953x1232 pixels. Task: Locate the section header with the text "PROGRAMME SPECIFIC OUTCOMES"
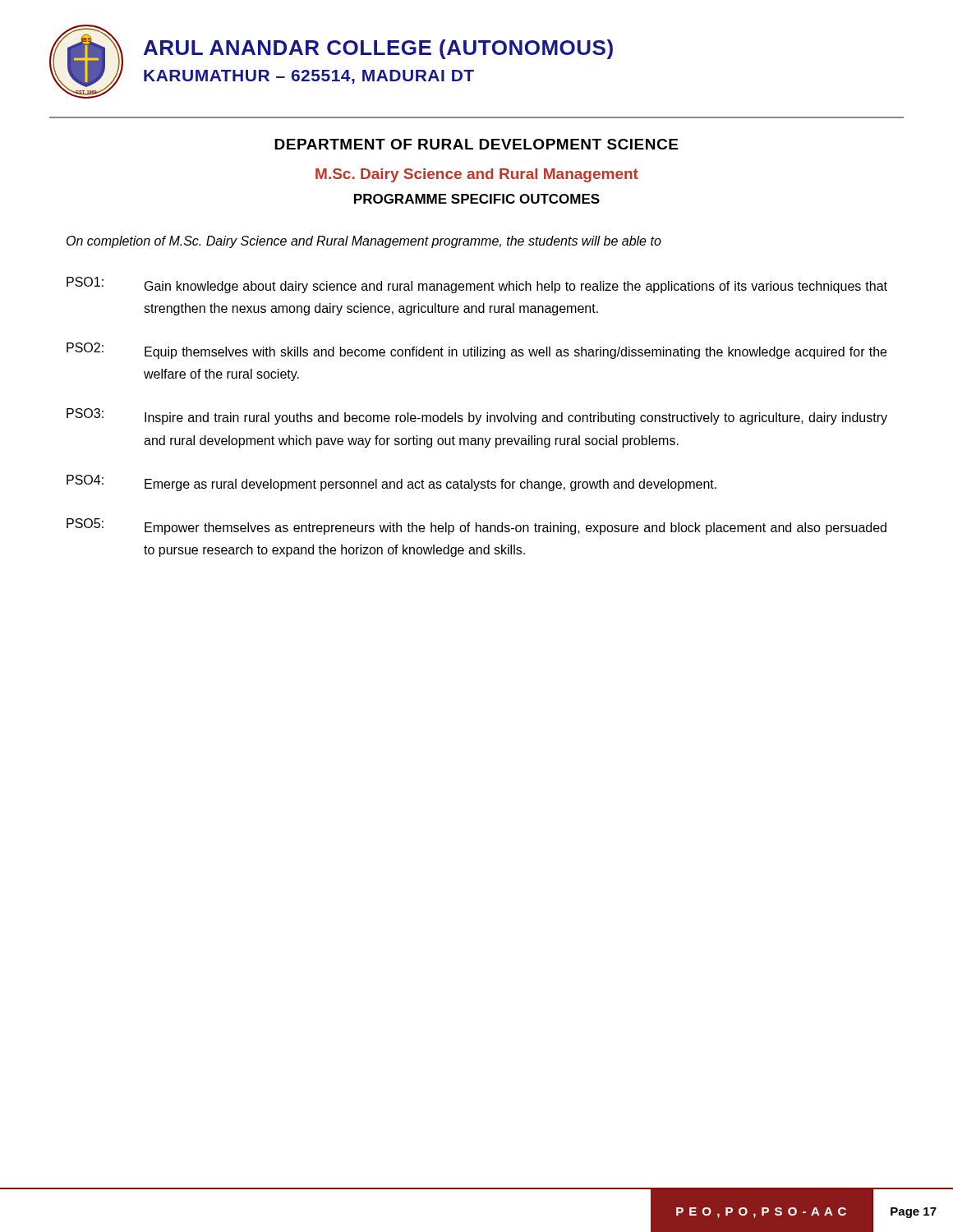pyautogui.click(x=476, y=199)
